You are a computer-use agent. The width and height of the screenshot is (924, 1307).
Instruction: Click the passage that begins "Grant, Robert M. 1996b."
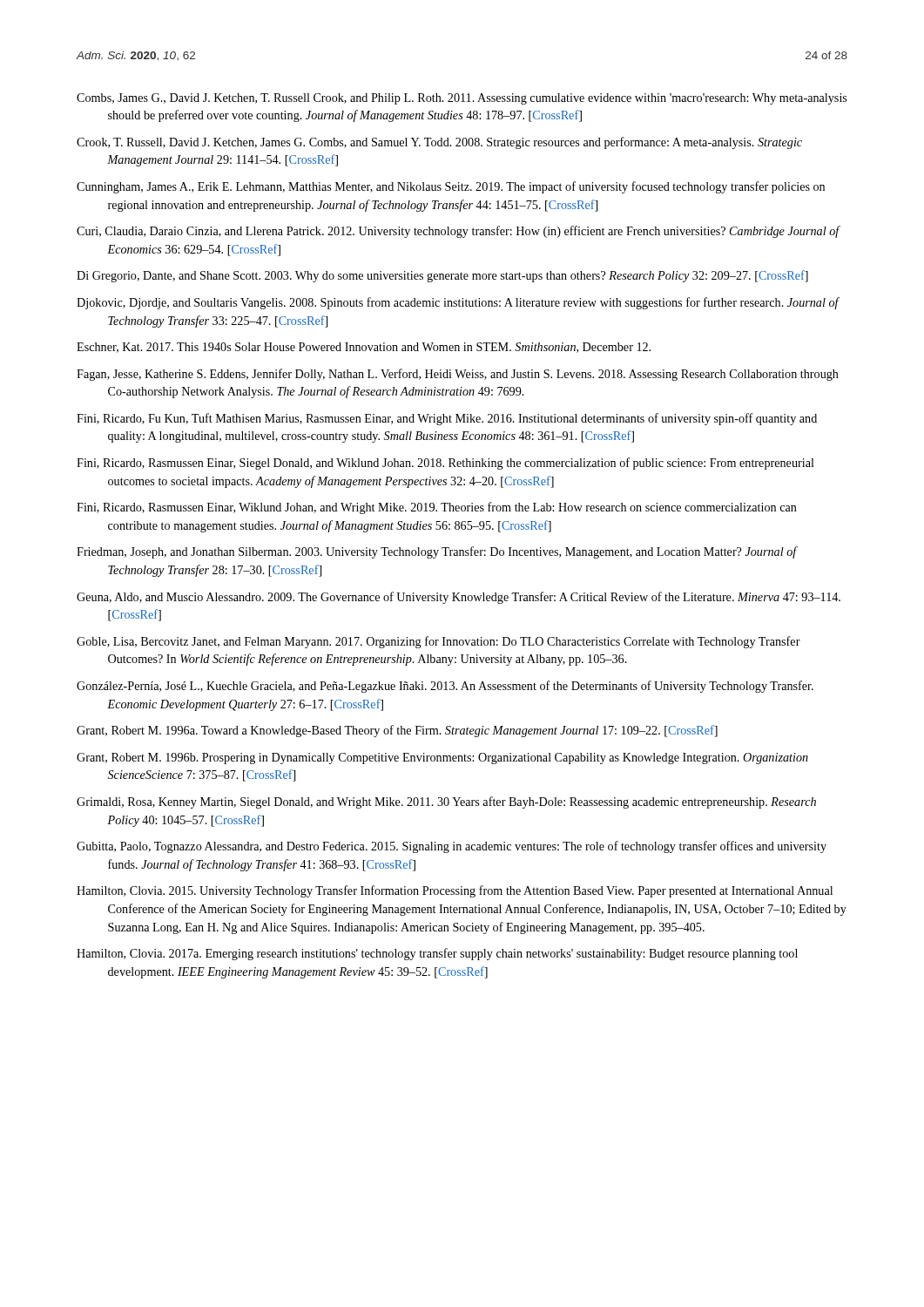(442, 766)
